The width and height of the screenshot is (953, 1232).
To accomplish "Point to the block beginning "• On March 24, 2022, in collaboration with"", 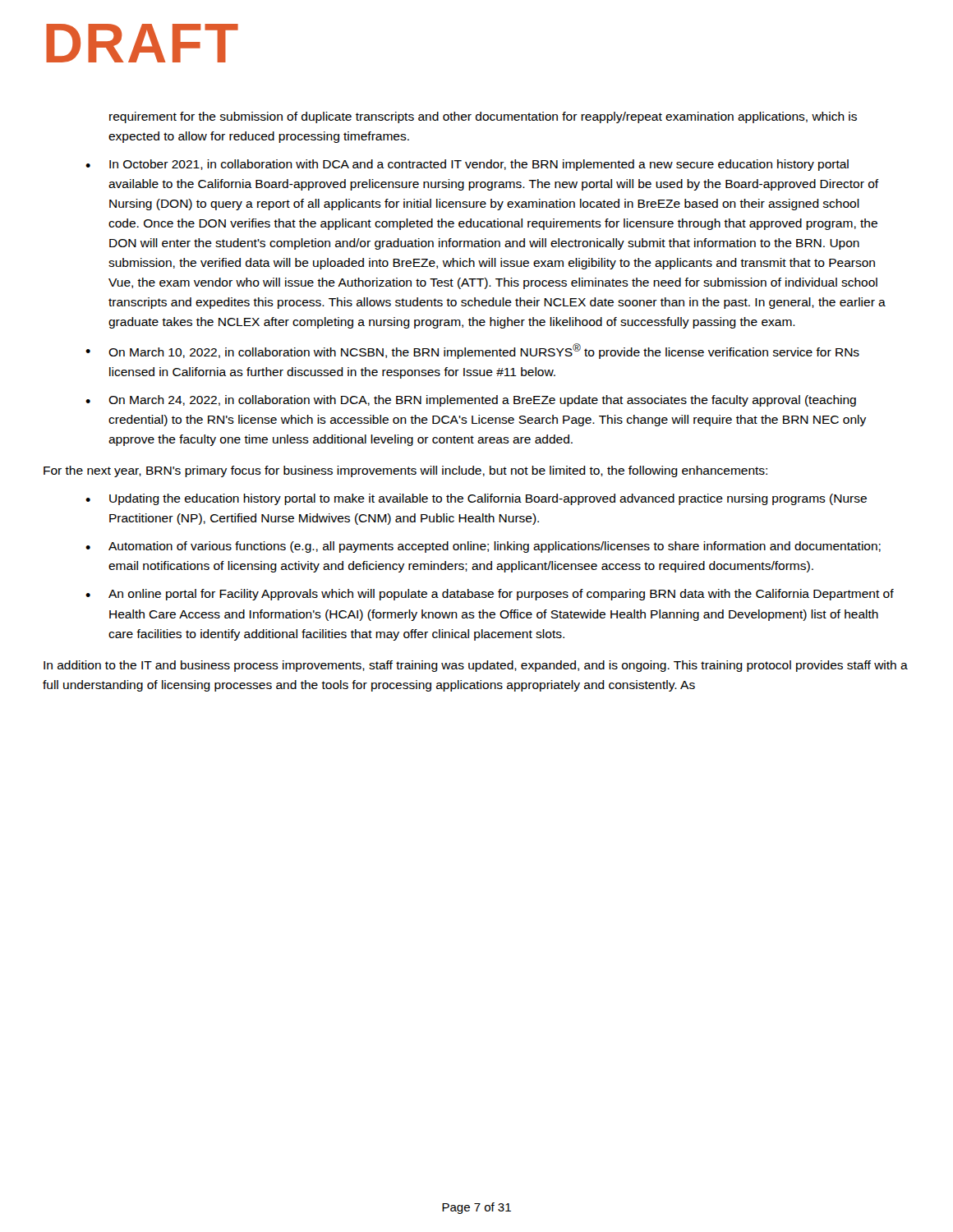I will pyautogui.click(x=490, y=420).
